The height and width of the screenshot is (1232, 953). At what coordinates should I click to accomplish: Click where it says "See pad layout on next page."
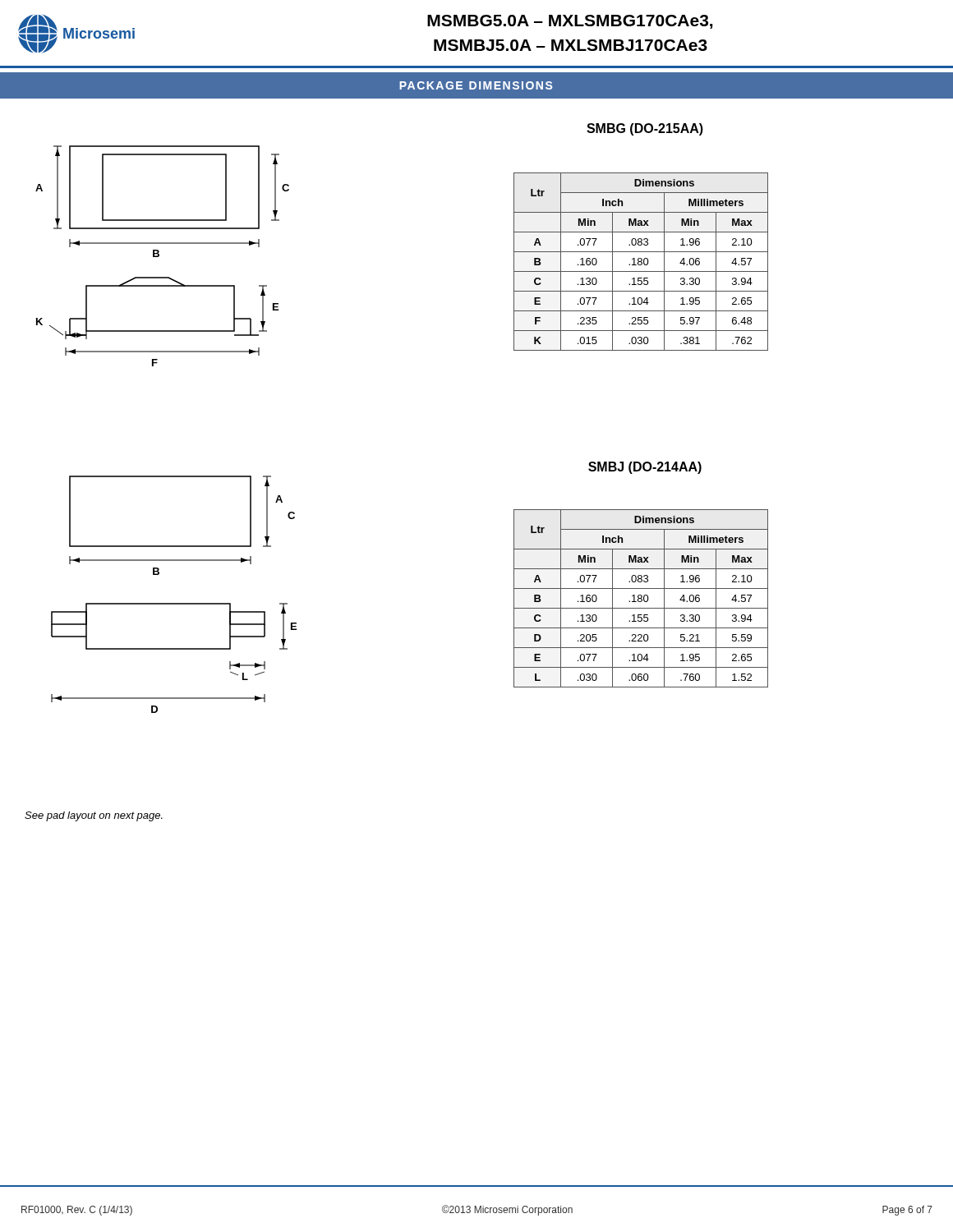click(94, 815)
